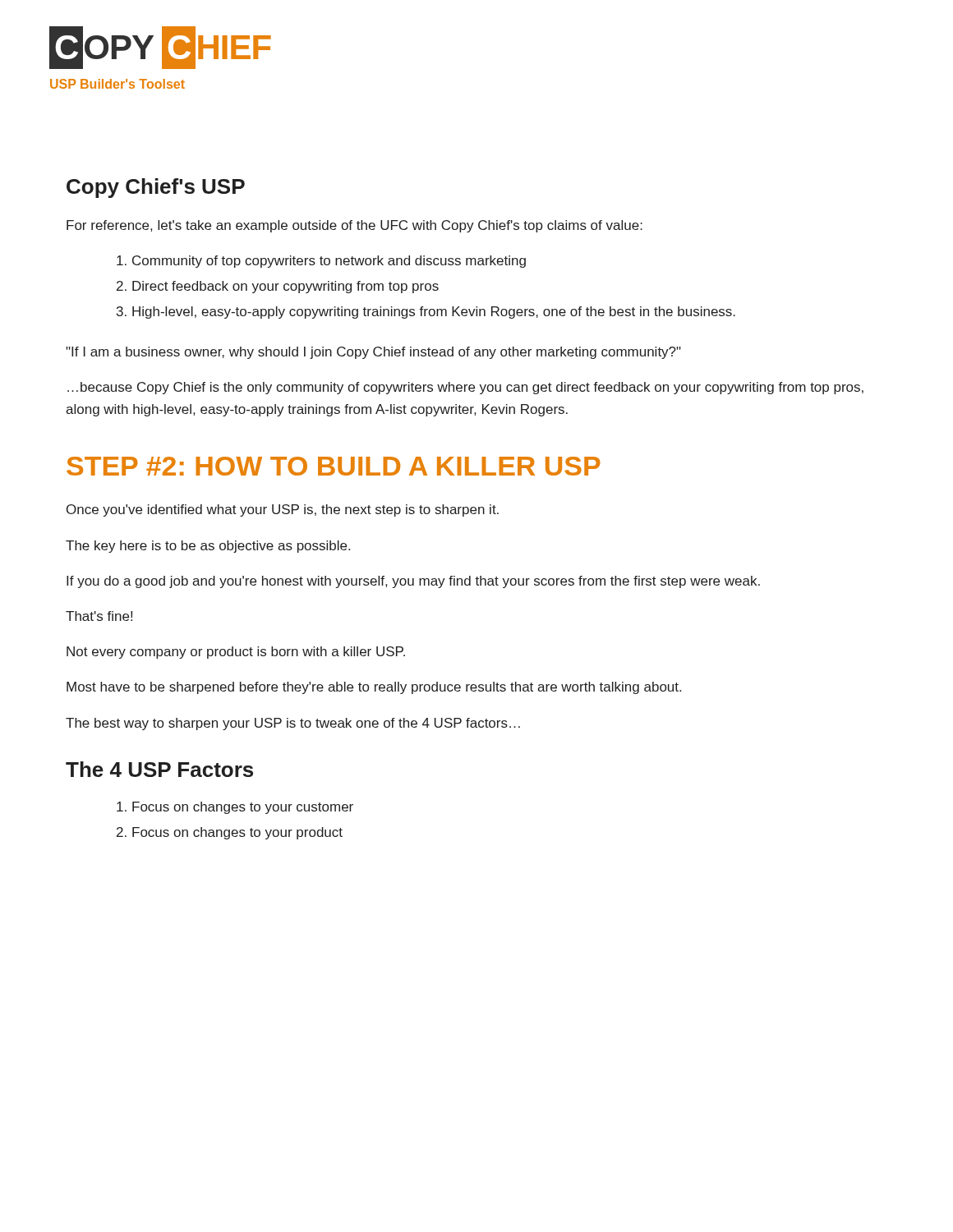
Task: Click on the text starting "Not every company or product is"
Action: (x=236, y=652)
